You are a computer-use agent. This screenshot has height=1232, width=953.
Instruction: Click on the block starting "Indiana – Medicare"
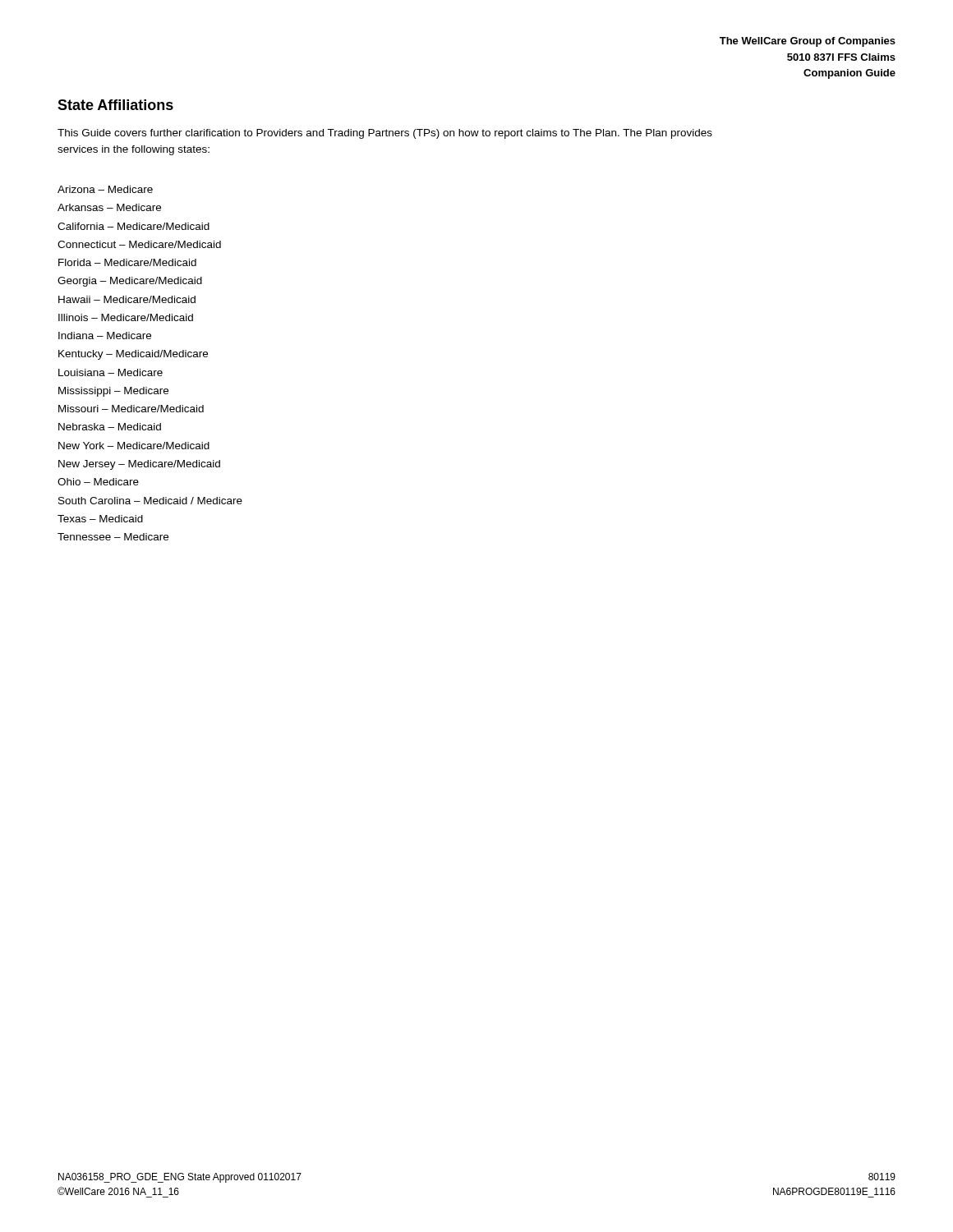105,336
